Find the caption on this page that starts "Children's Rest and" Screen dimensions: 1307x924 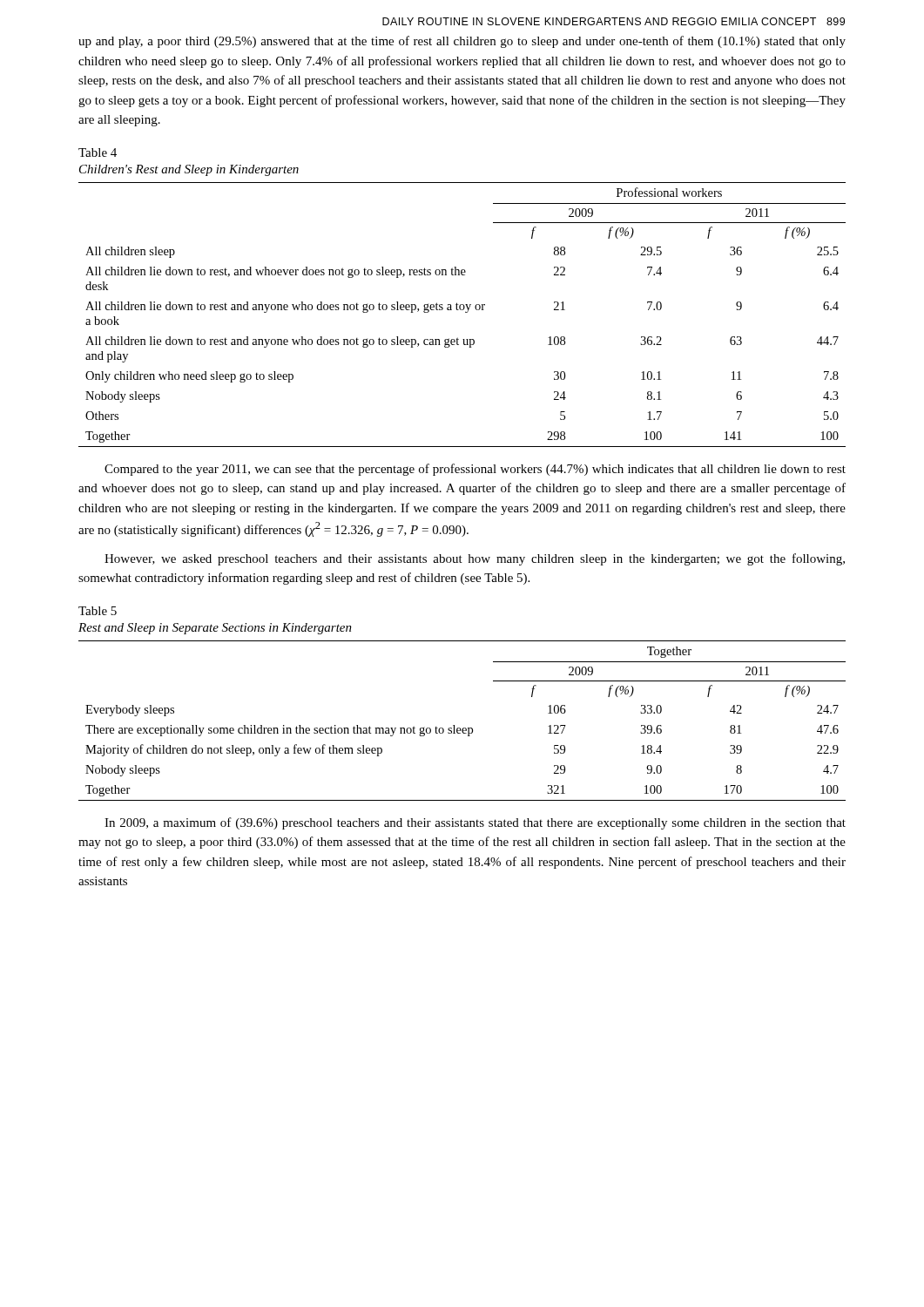click(189, 169)
